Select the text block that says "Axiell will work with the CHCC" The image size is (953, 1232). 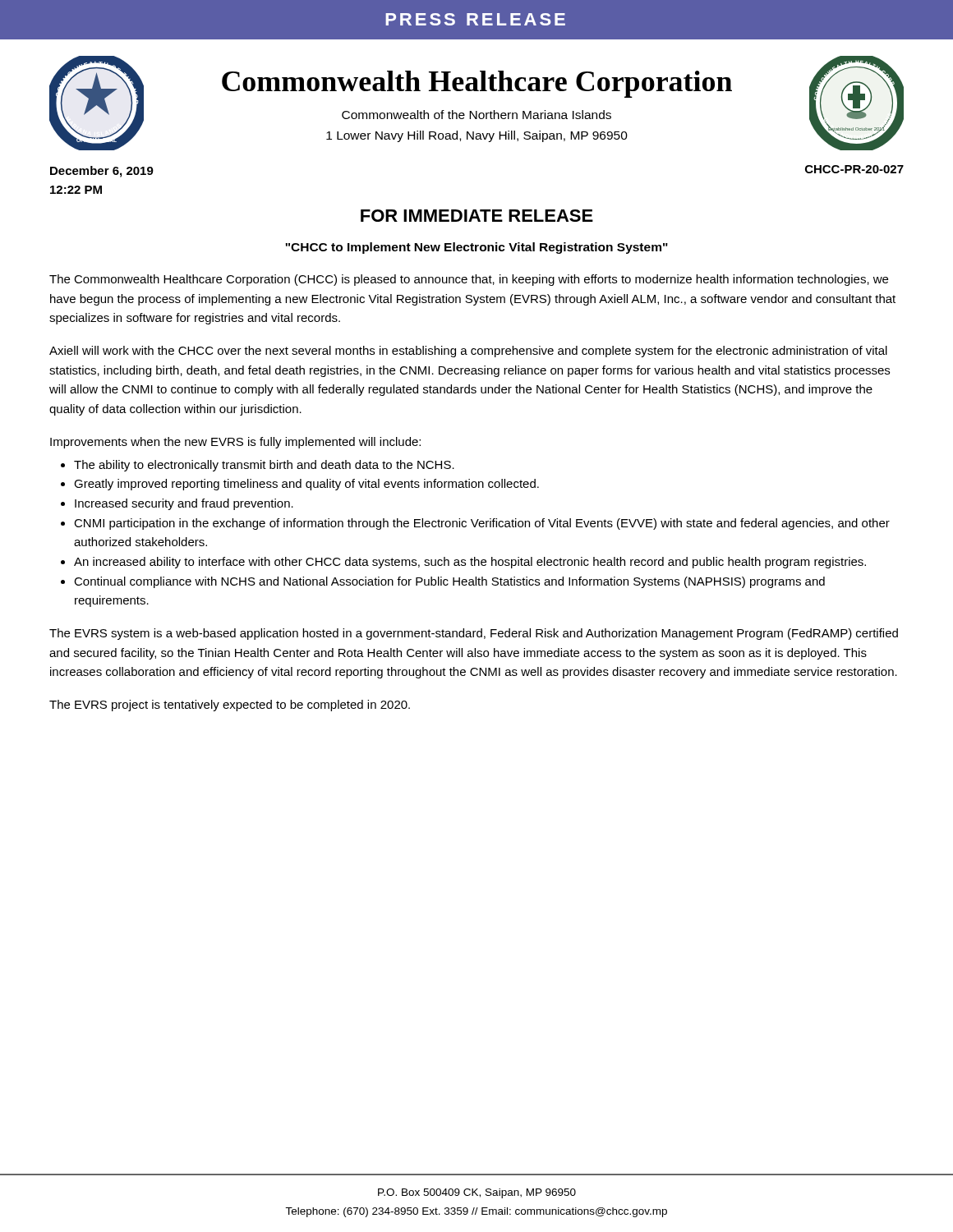470,380
